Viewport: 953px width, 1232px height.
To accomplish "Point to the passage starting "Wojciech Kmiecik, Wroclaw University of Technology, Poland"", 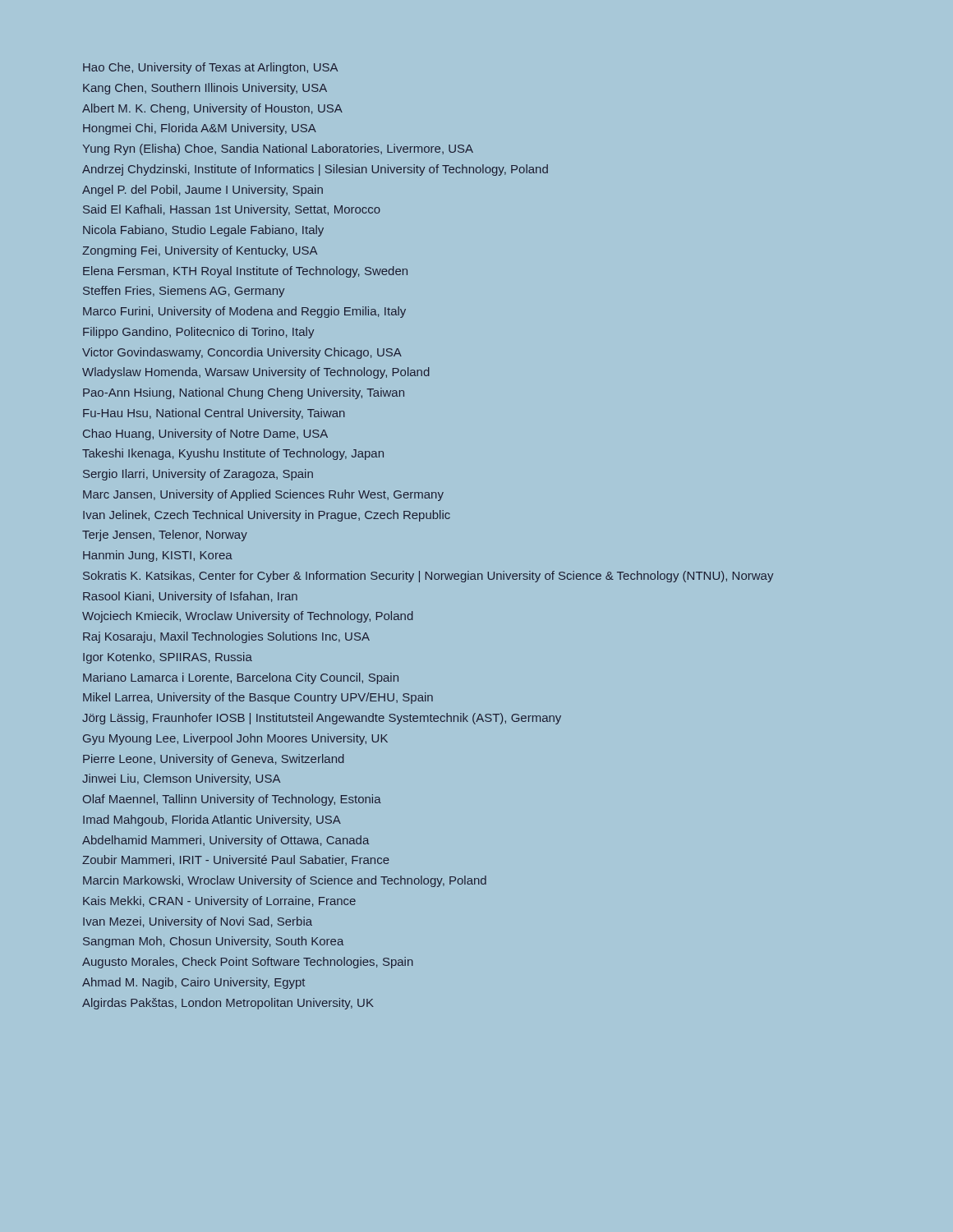I will (x=248, y=616).
